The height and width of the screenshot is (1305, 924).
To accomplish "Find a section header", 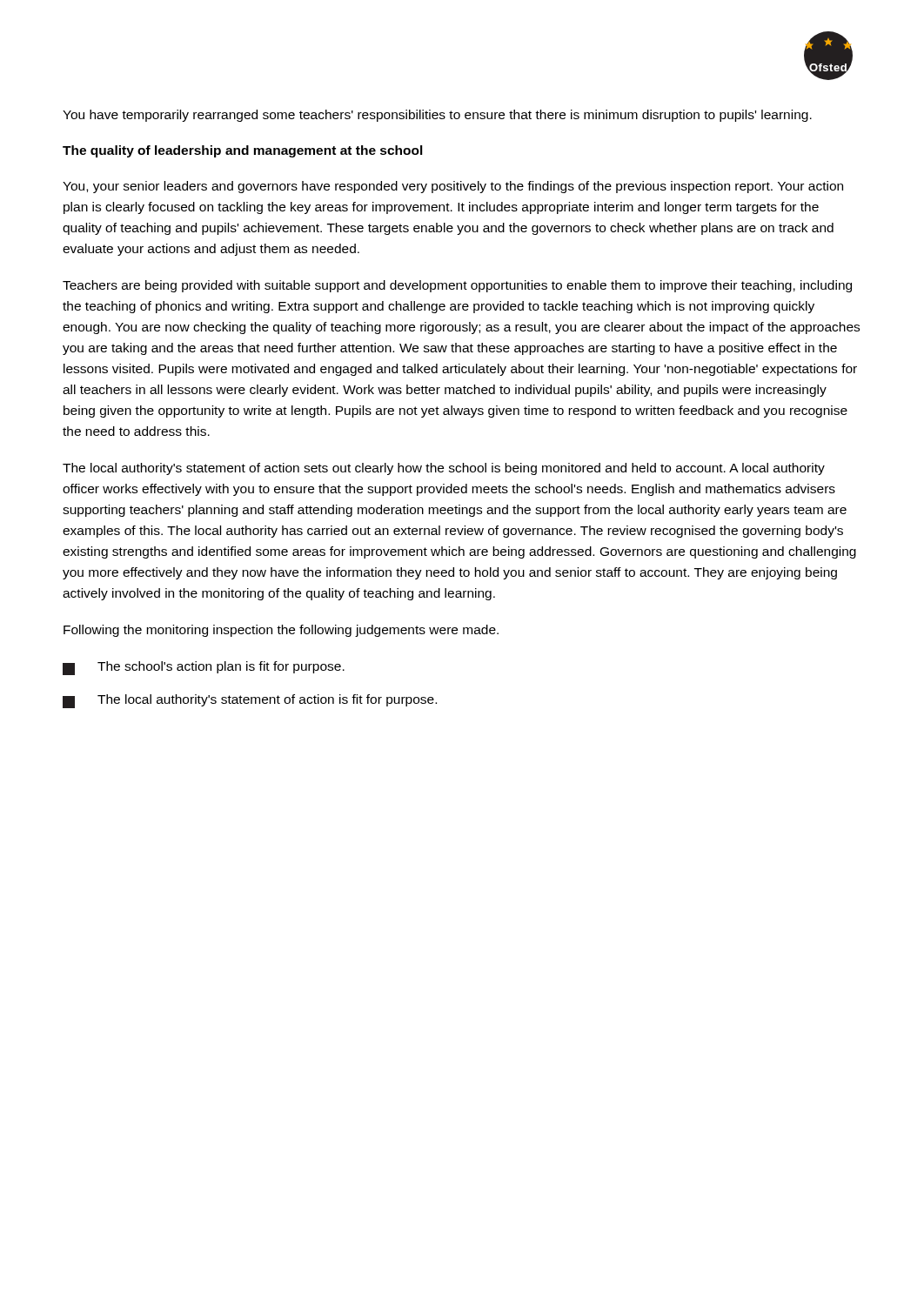I will click(x=243, y=150).
